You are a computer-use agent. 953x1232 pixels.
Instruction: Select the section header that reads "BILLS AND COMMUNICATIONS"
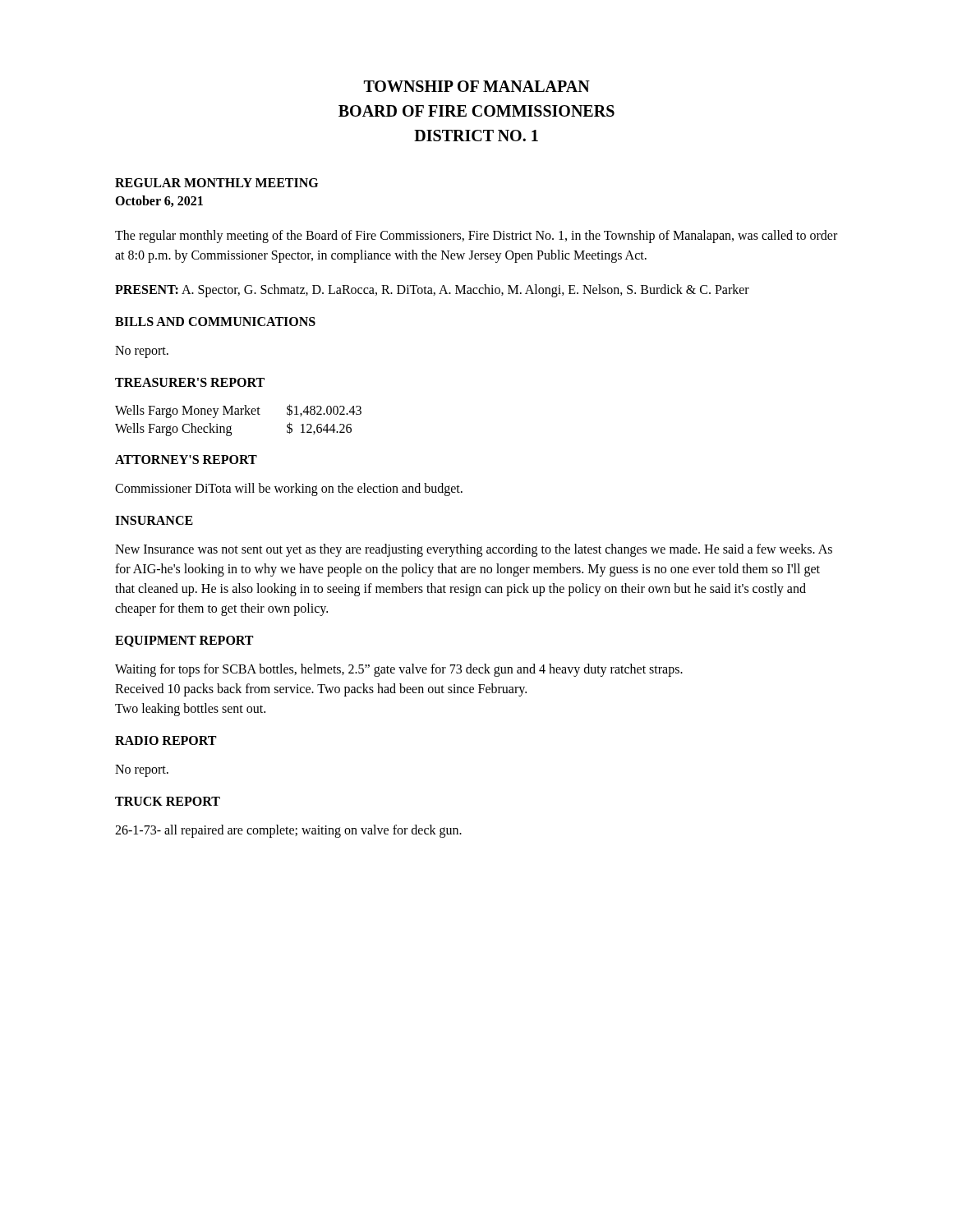(x=215, y=321)
